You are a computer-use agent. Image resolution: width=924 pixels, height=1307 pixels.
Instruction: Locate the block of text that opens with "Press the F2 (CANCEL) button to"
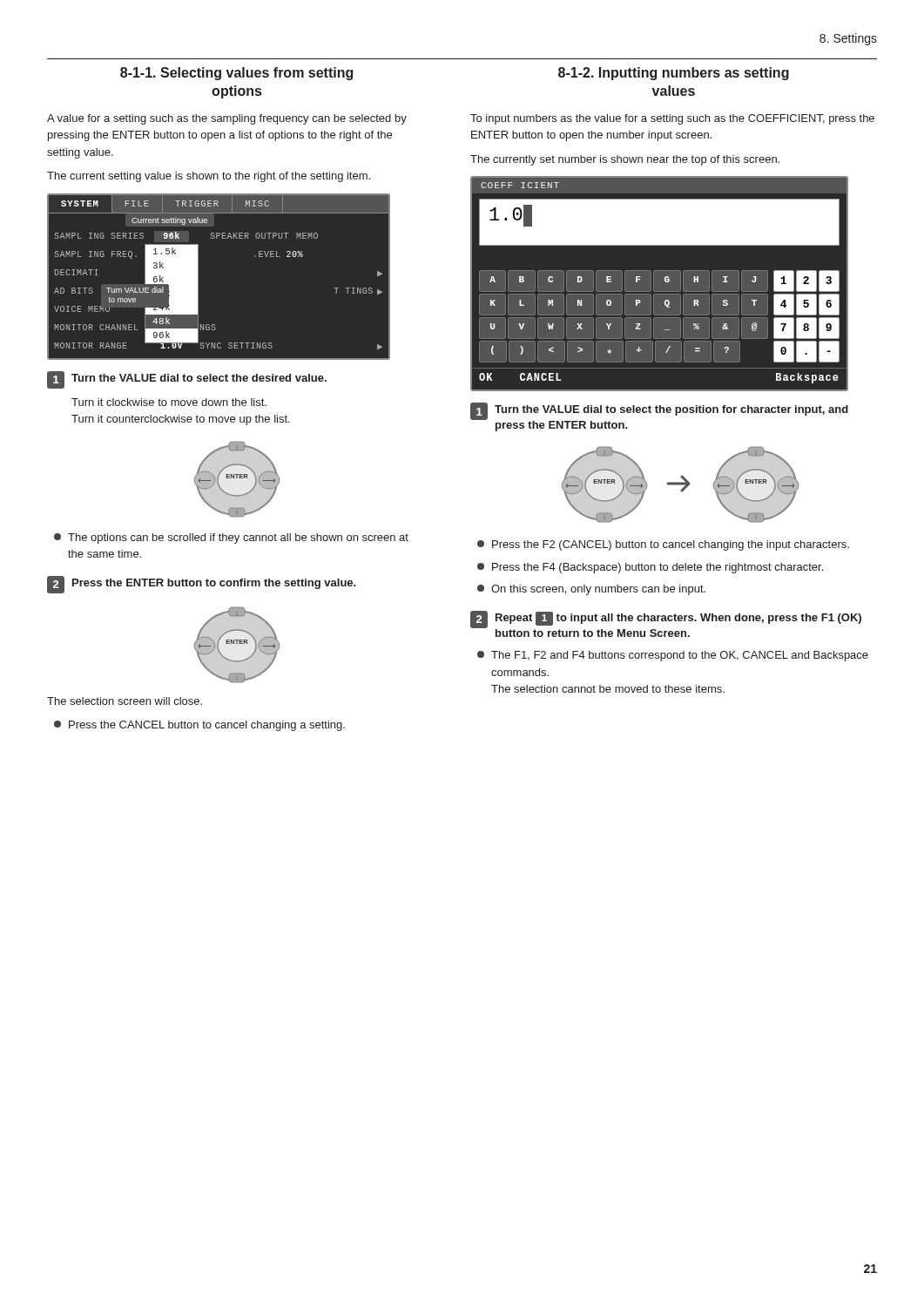point(664,545)
